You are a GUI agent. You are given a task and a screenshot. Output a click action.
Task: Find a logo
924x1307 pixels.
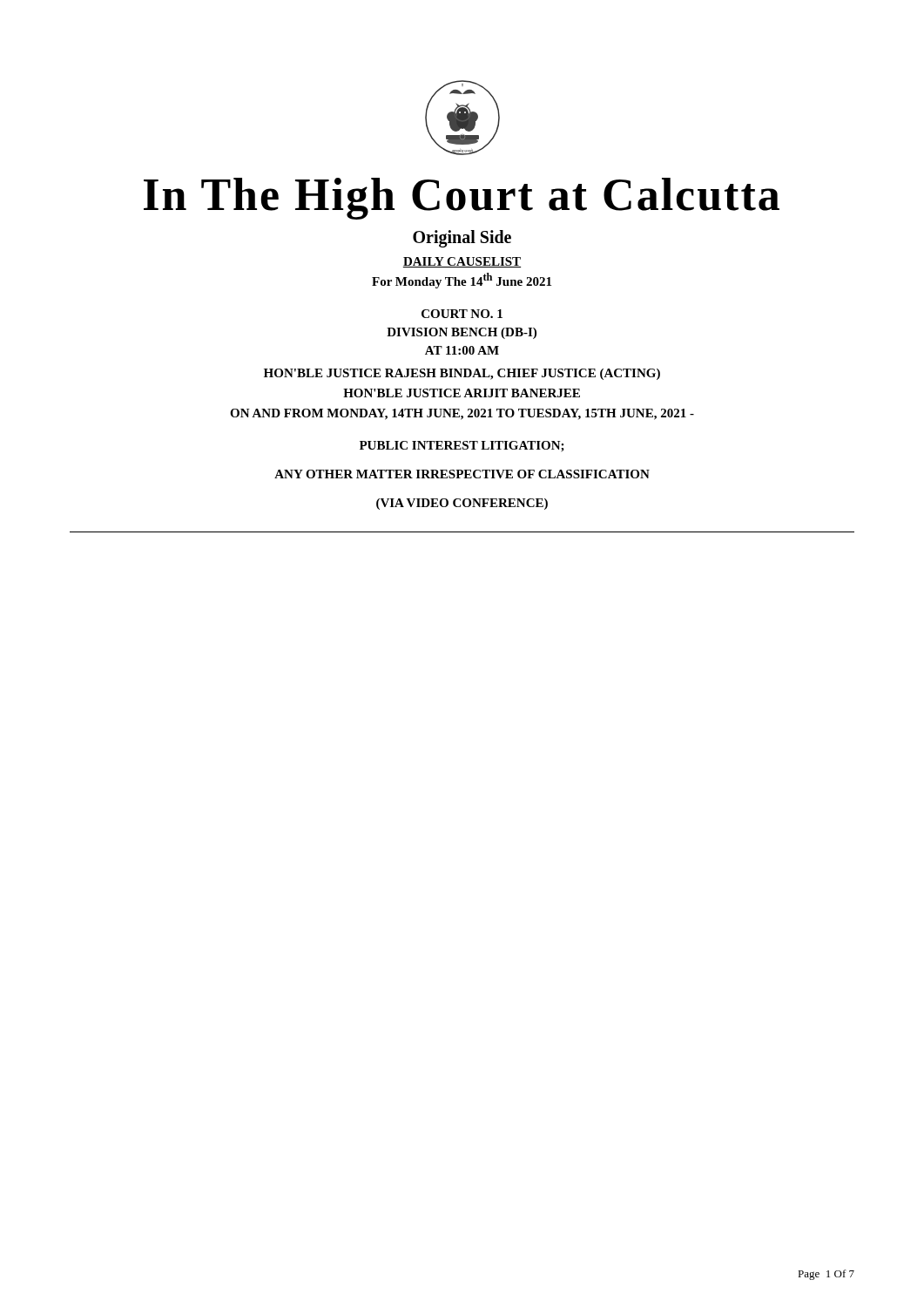[x=462, y=119]
